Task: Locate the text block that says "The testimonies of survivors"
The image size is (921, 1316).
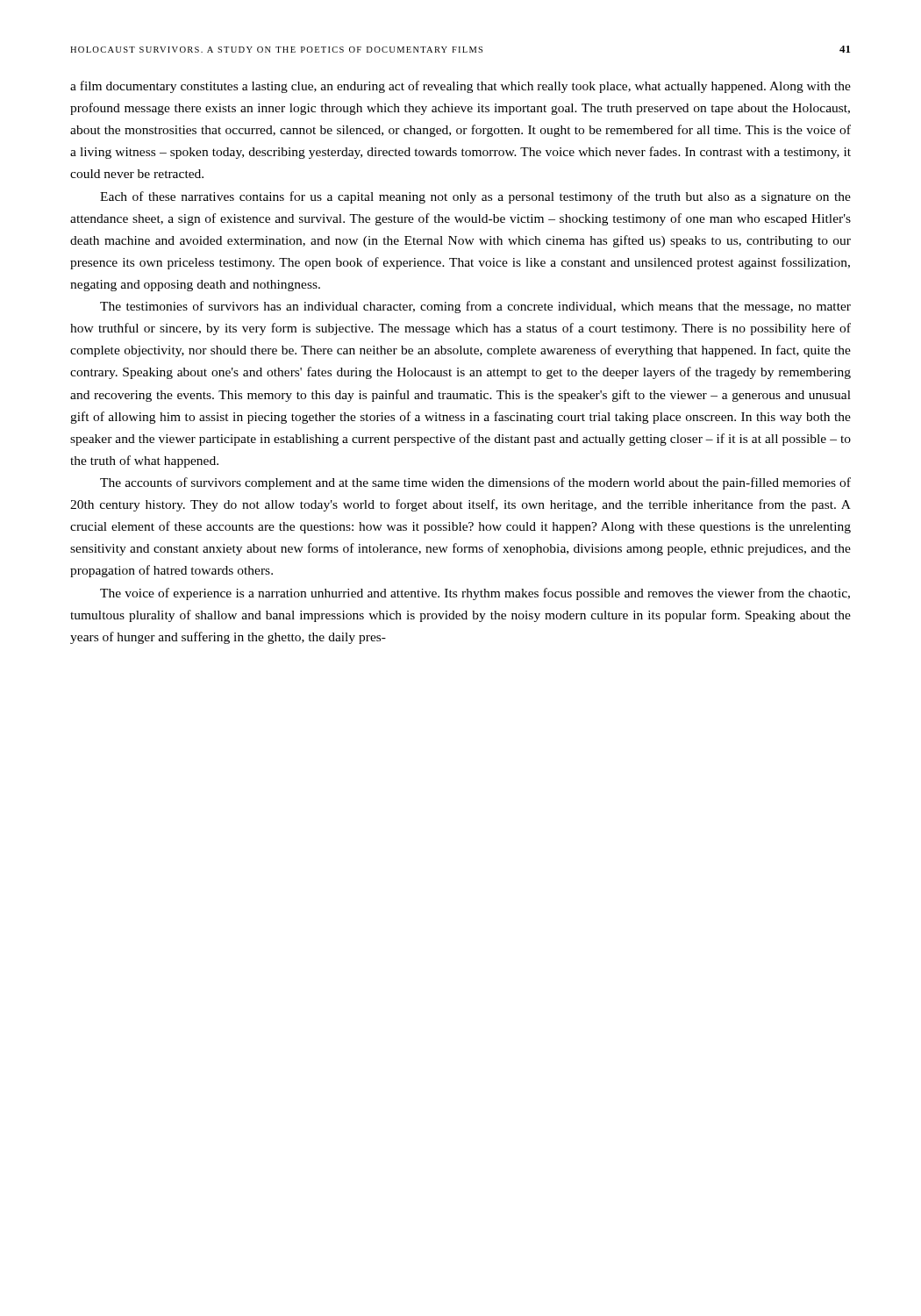Action: pos(460,383)
